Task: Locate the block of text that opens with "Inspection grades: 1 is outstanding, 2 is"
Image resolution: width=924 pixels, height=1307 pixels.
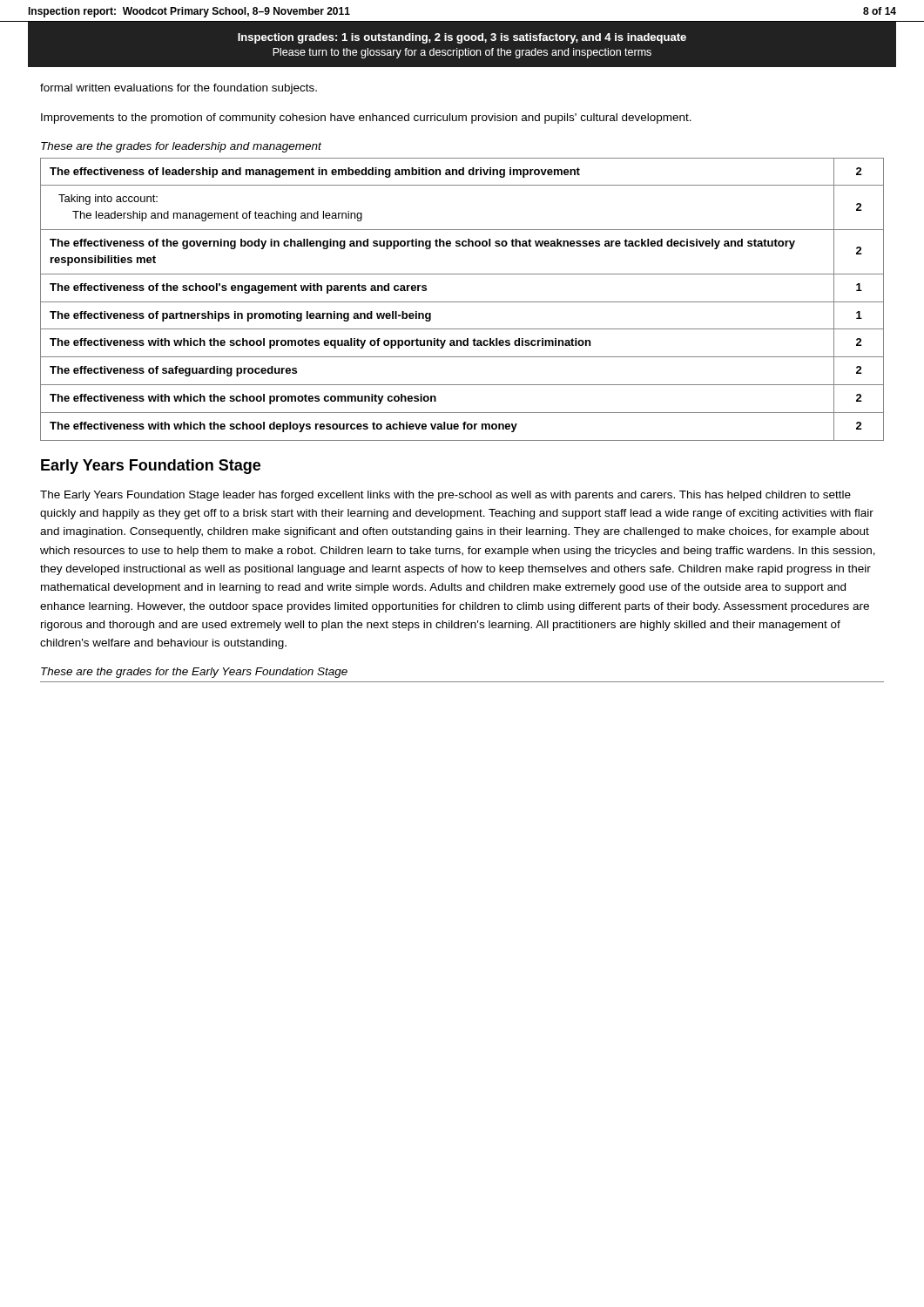Action: coord(462,44)
